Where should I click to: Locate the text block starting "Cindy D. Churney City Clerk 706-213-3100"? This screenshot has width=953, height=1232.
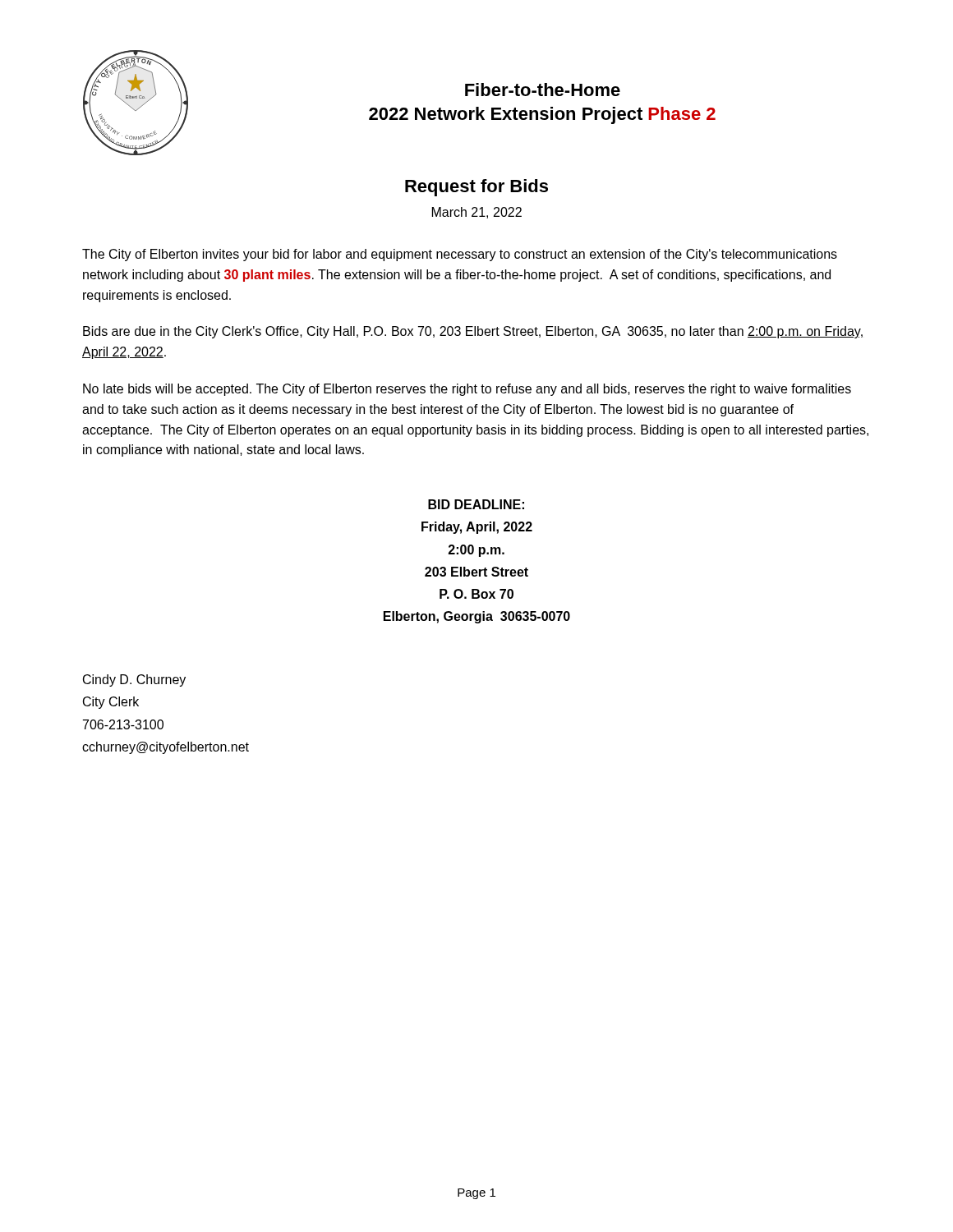(x=166, y=713)
